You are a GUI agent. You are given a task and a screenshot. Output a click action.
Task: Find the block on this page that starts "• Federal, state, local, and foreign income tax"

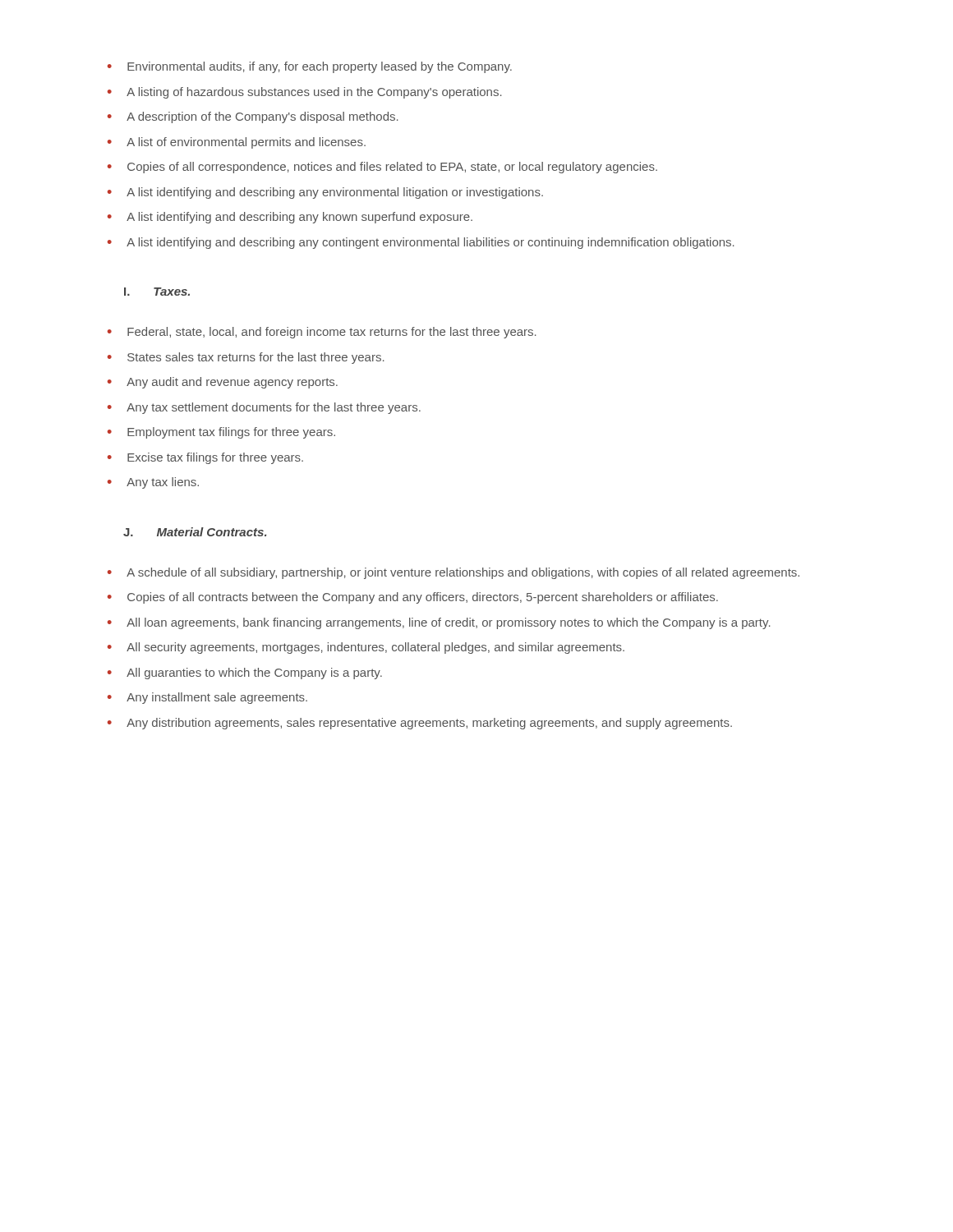[x=464, y=332]
